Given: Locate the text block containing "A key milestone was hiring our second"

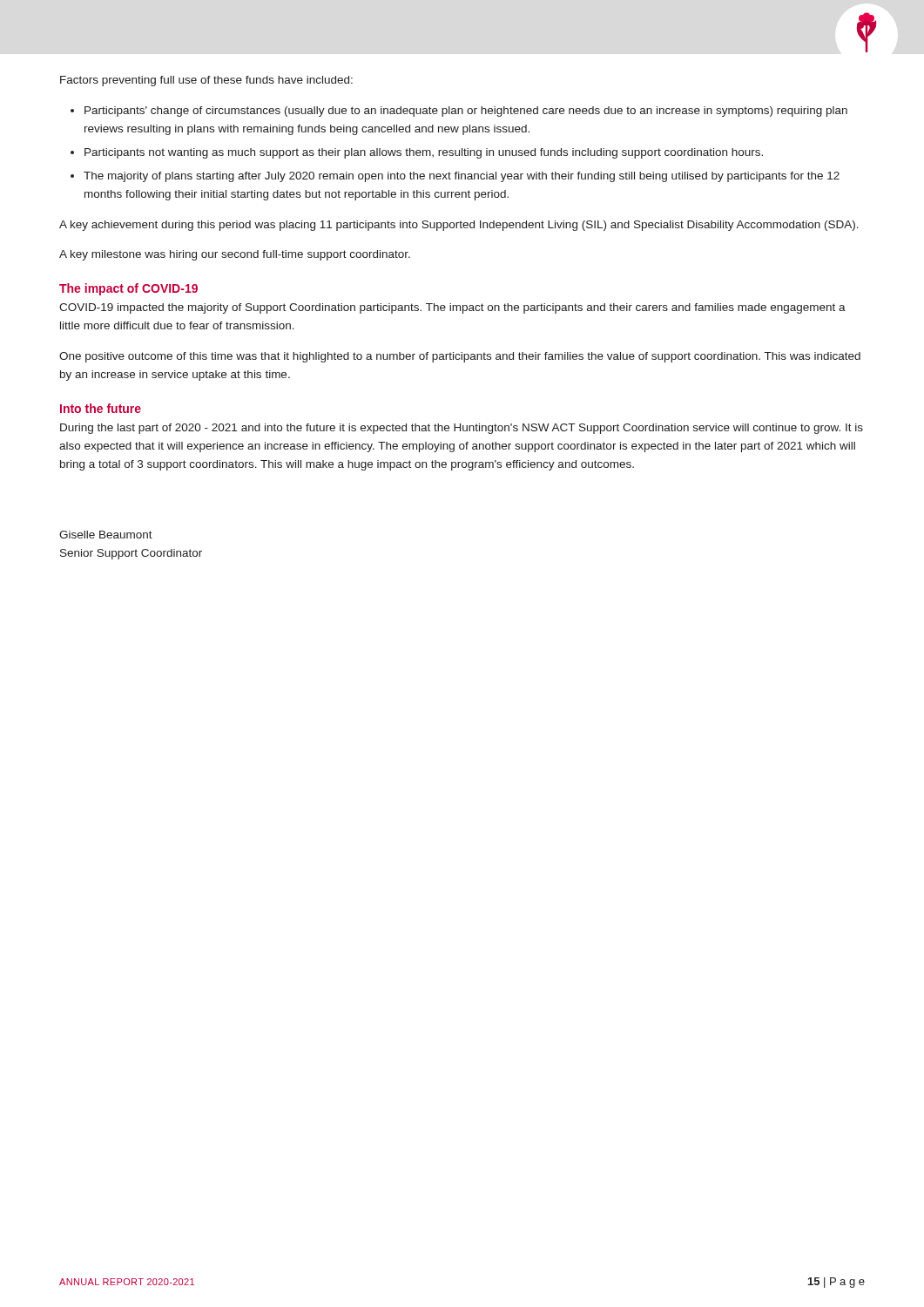Looking at the screenshot, I should 235,254.
